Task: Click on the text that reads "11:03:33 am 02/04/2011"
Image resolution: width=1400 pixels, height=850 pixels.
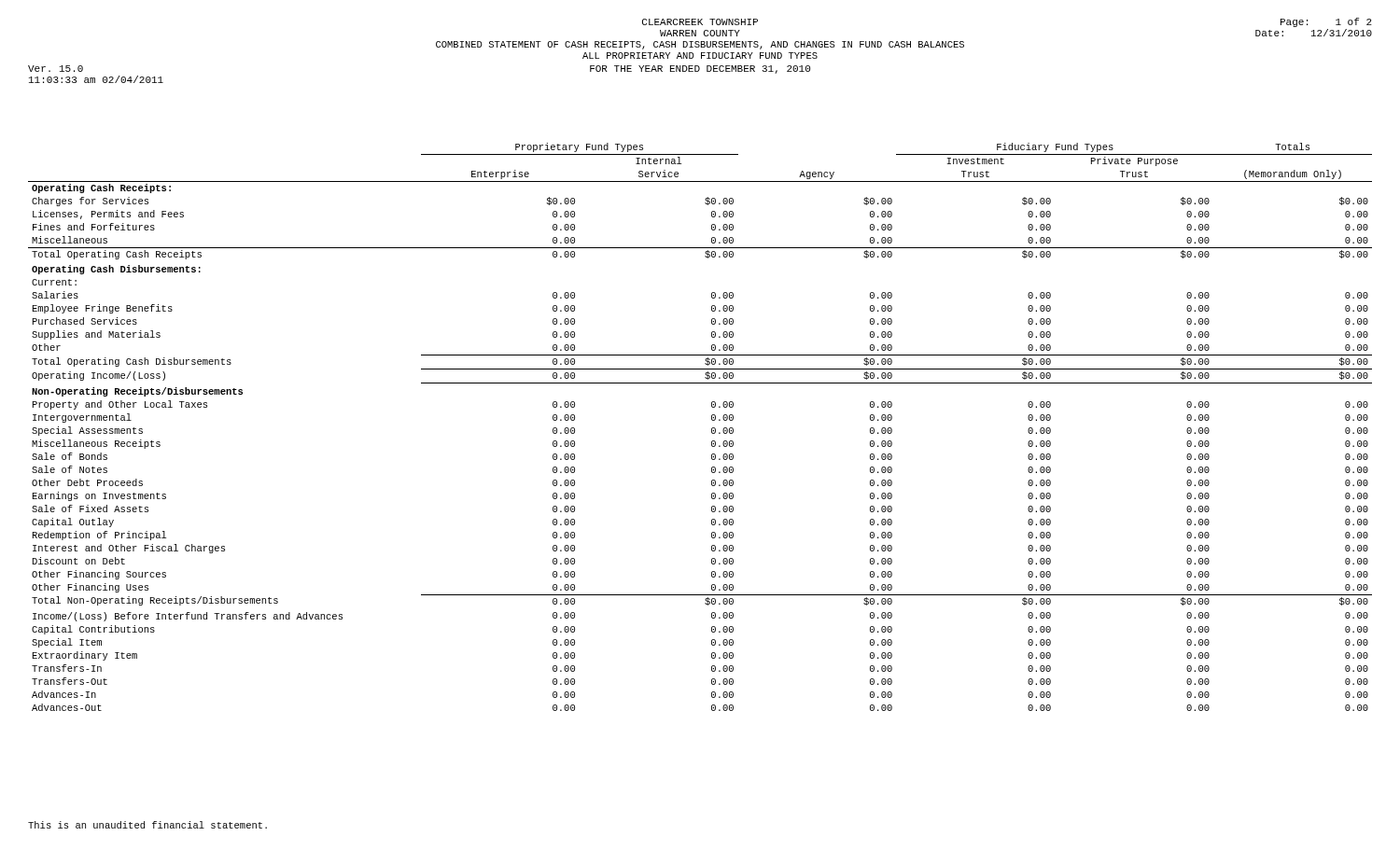Action: 96,80
